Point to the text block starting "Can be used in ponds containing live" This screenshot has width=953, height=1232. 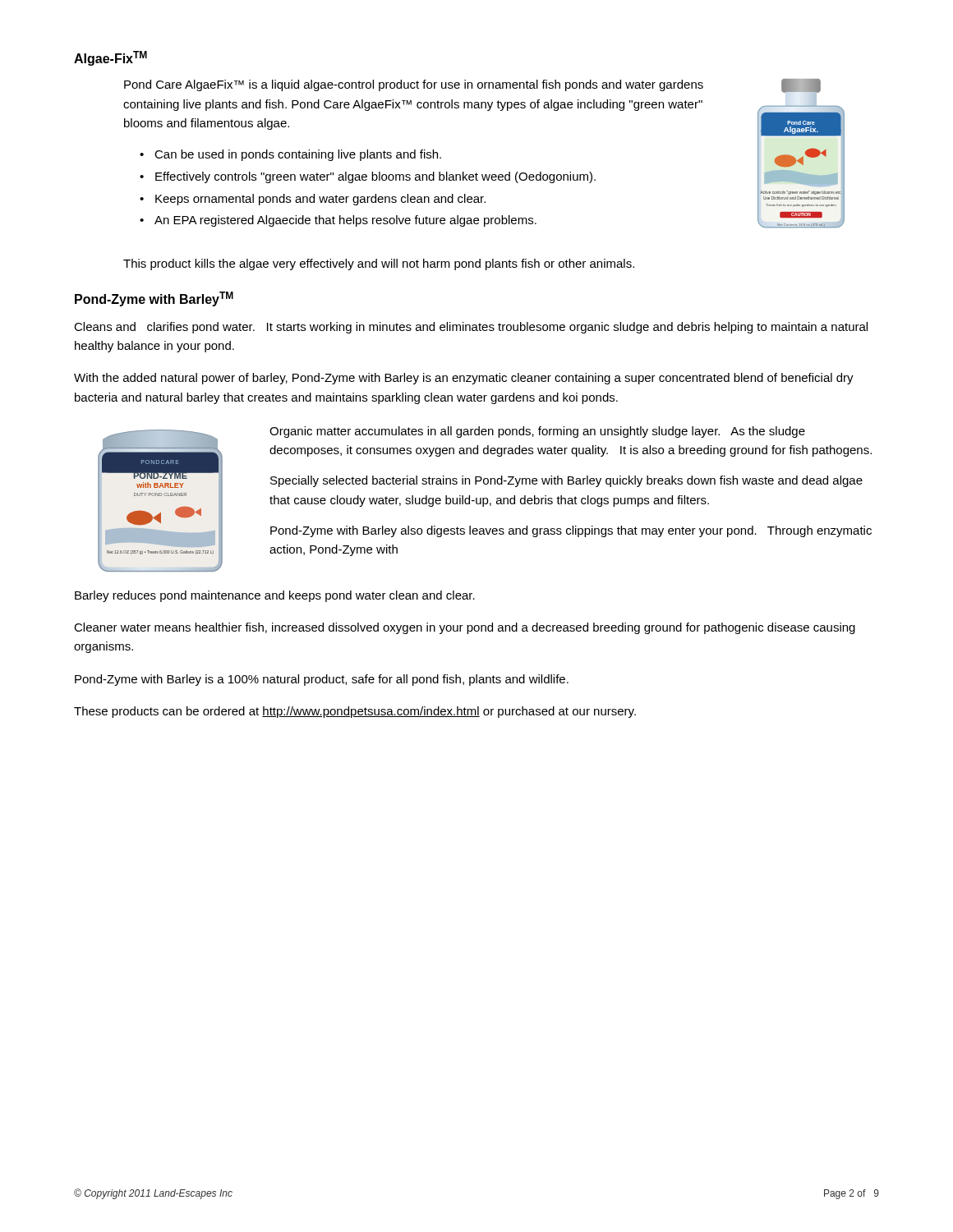(x=298, y=154)
